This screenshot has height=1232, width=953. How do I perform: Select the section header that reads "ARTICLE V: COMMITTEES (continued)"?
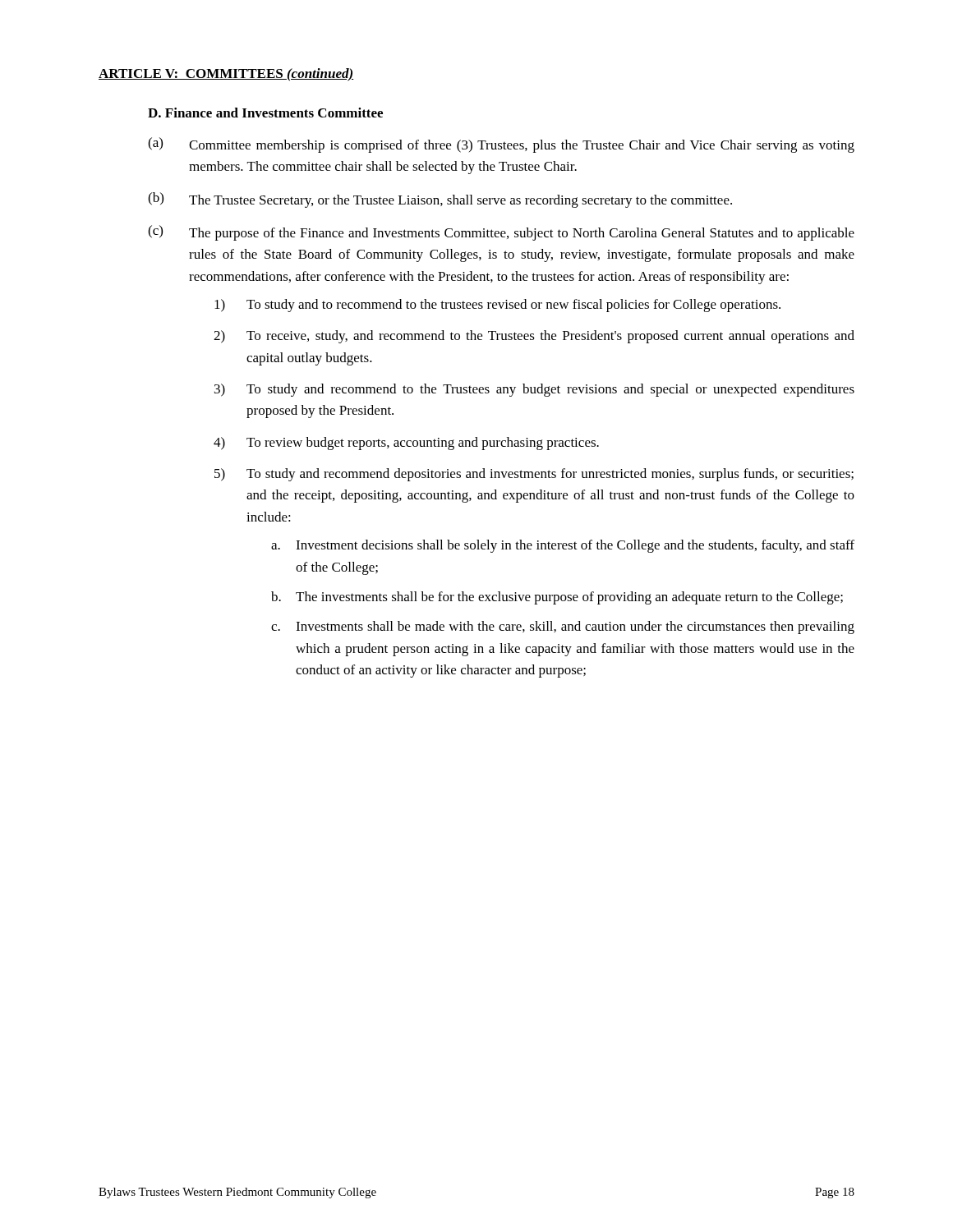(x=226, y=73)
